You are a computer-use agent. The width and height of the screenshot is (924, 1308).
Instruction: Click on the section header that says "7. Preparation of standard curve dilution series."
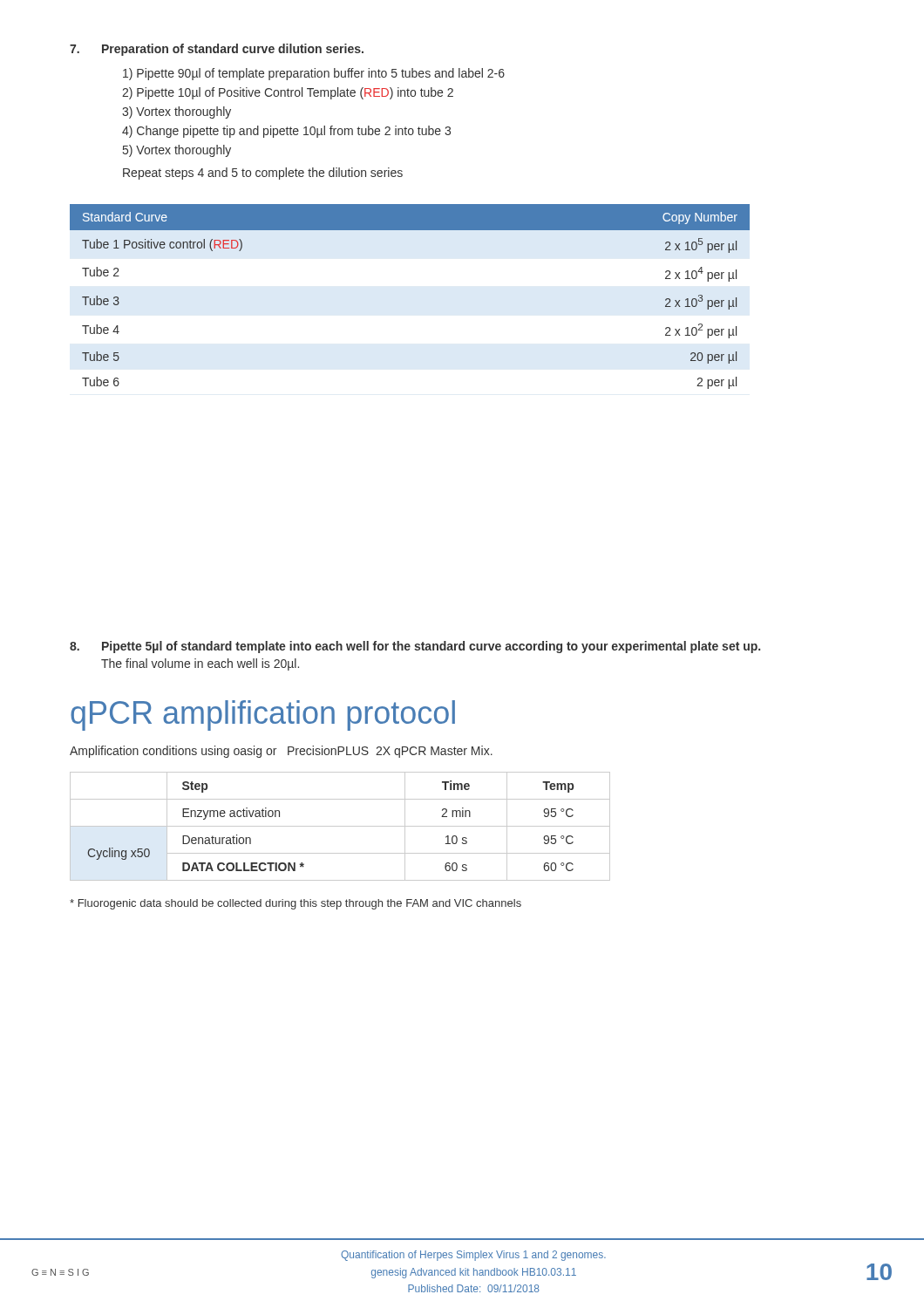click(x=217, y=49)
